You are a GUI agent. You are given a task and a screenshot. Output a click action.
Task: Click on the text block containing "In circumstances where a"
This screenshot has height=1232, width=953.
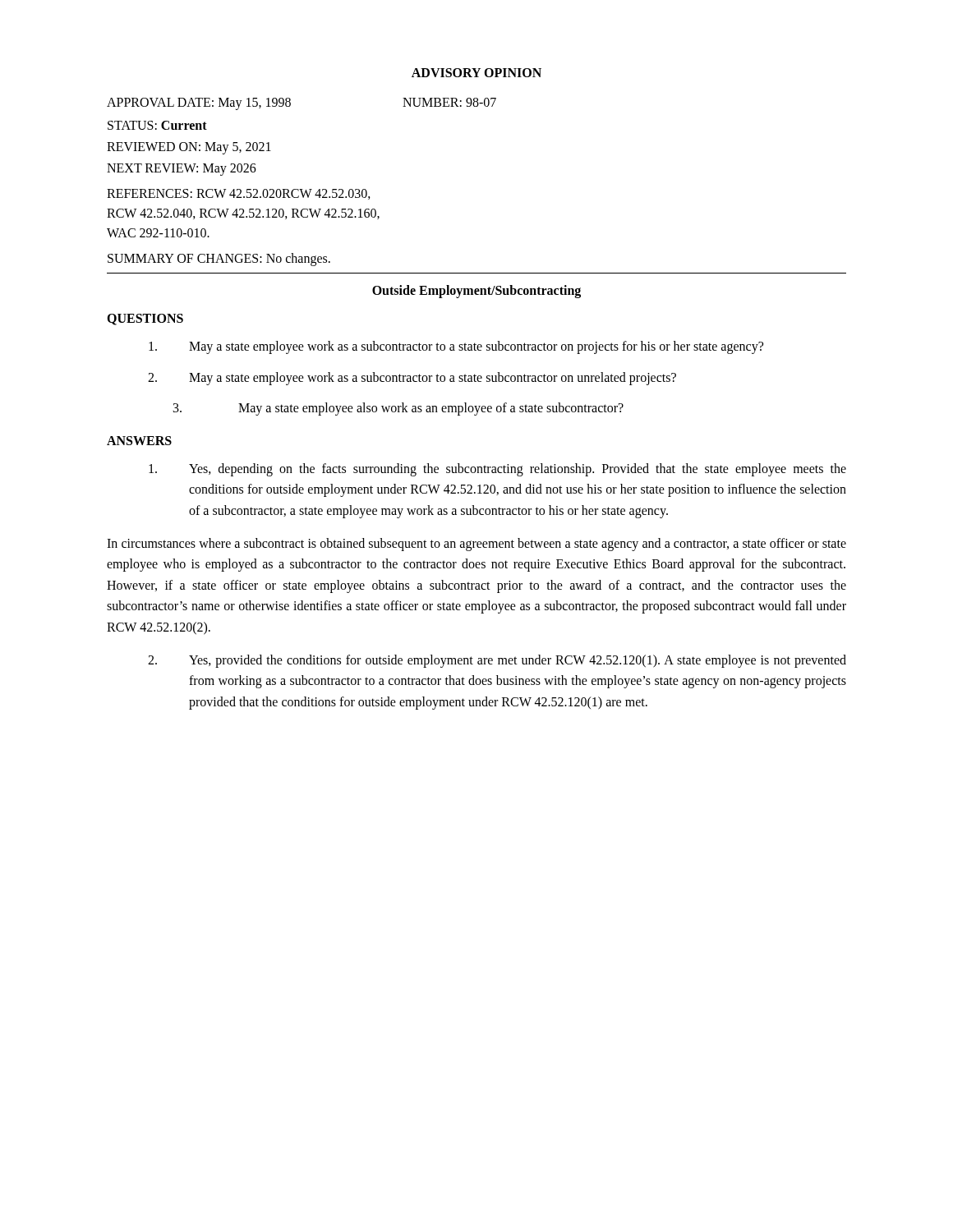(476, 585)
